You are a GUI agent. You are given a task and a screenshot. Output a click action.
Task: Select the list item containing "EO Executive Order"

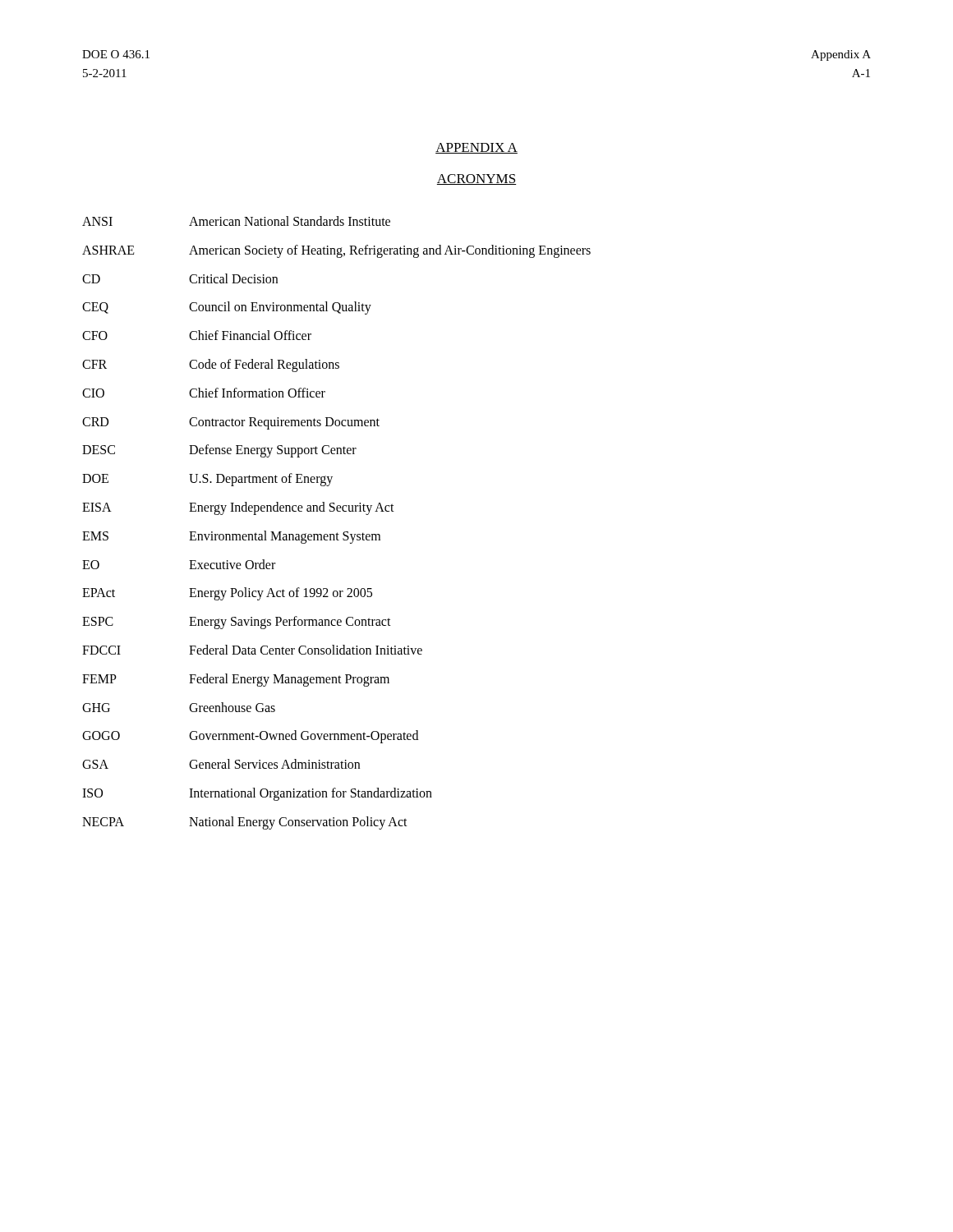(x=92, y=563)
